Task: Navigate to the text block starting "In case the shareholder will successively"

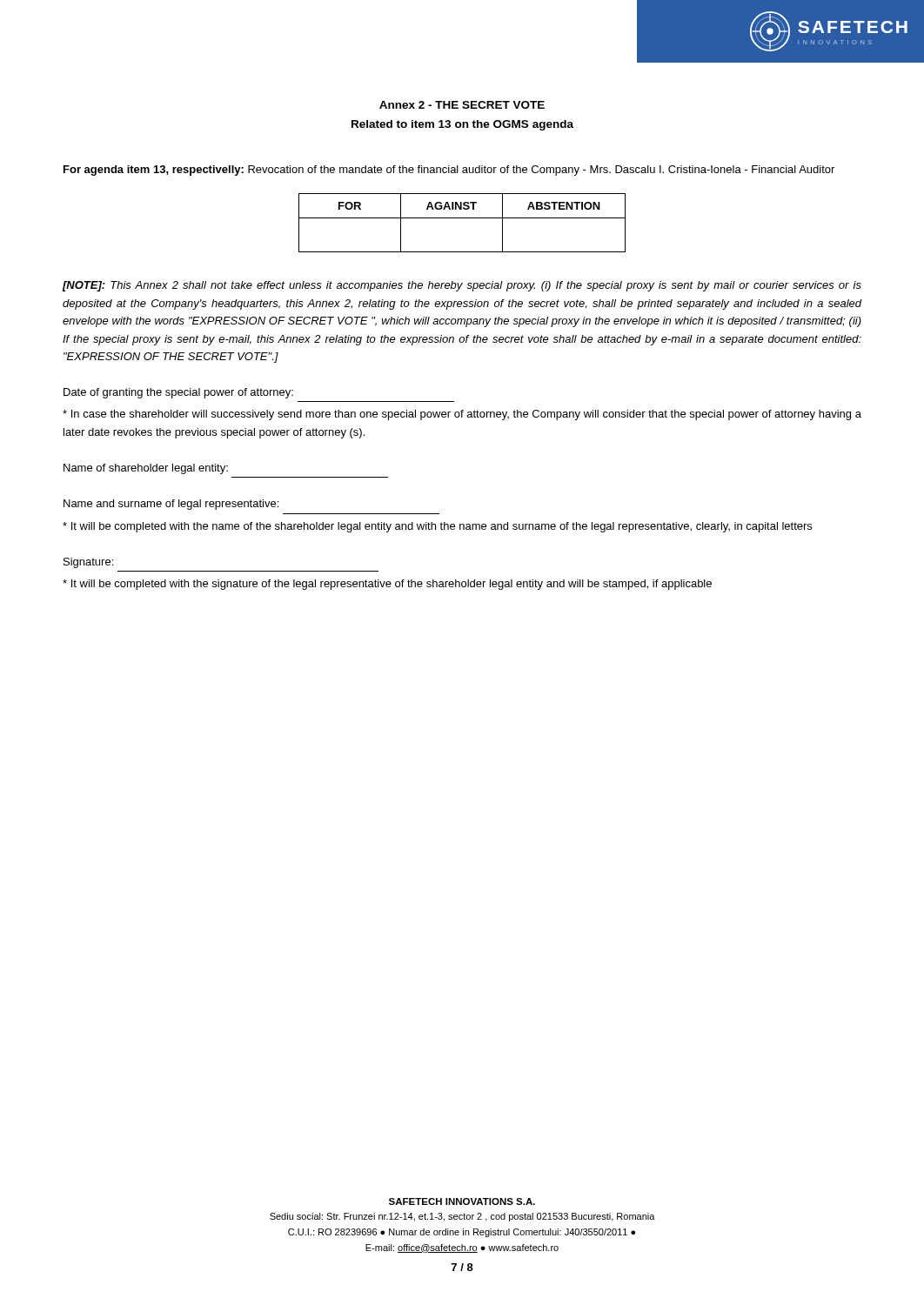Action: click(x=462, y=423)
